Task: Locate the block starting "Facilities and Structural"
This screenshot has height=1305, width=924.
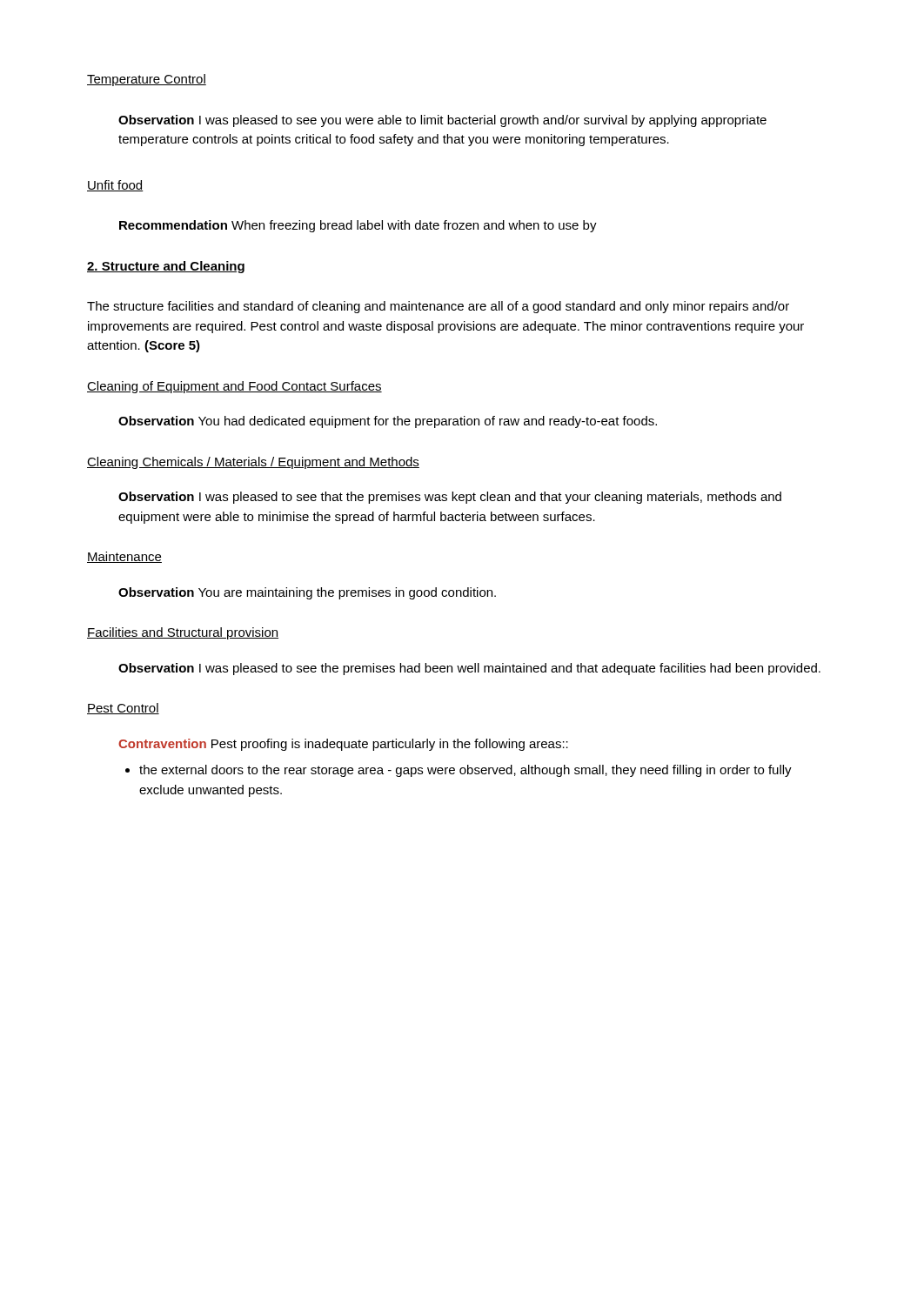Action: [183, 633]
